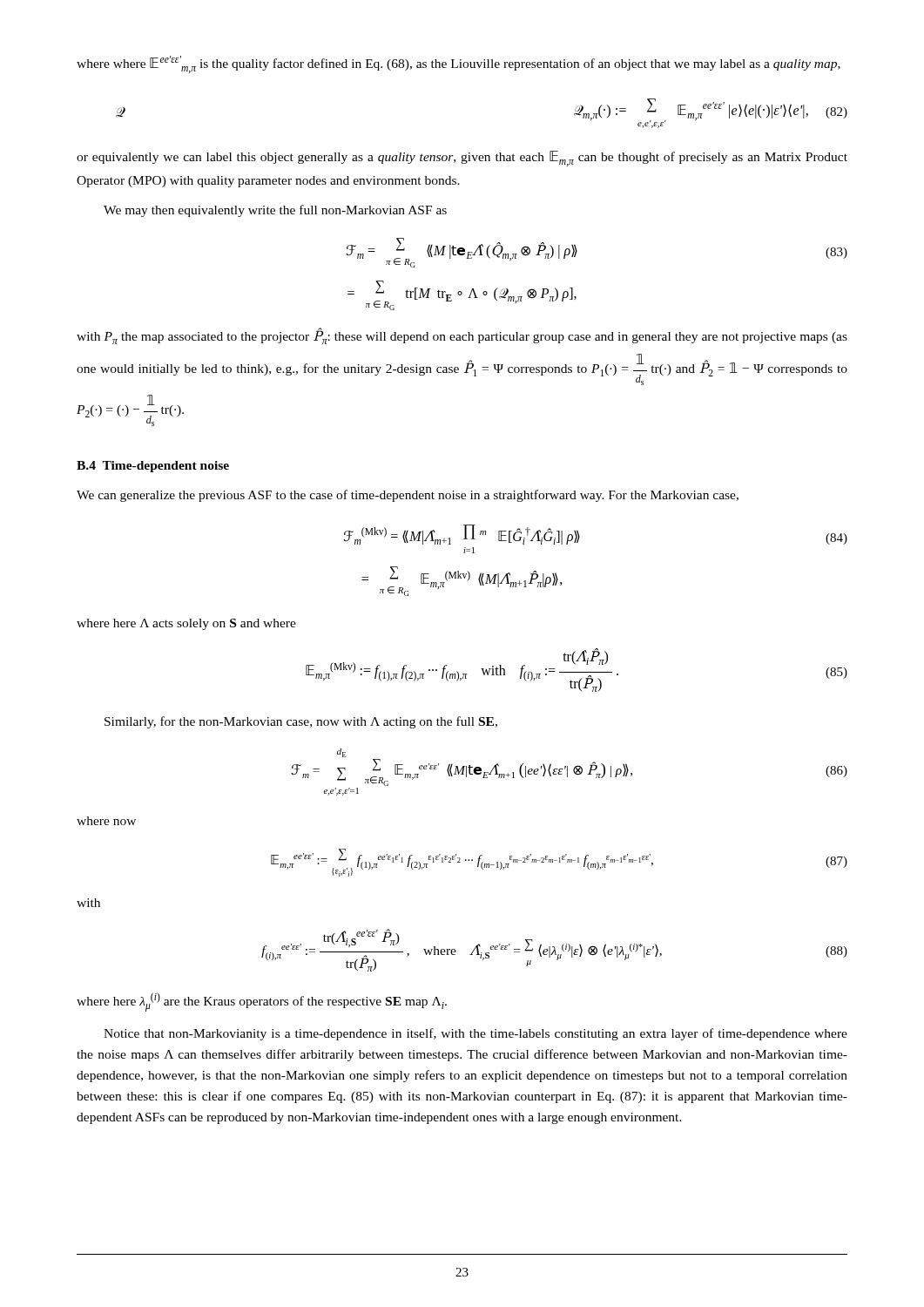
Task: Where is the passage that starts "Similarly, for the non-Markovian case,"?
Action: tap(462, 721)
